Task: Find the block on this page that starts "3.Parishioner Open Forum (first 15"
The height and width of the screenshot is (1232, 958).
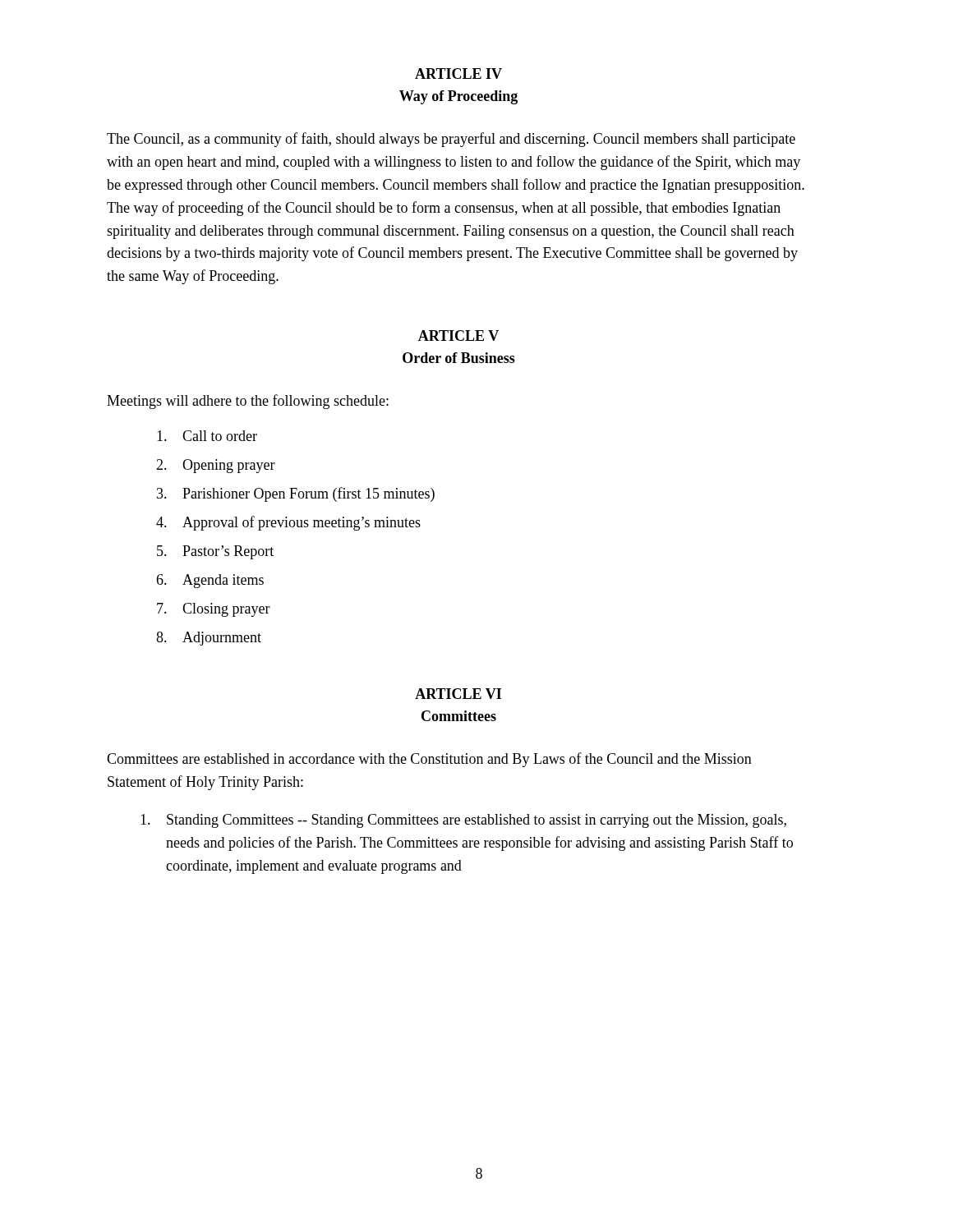Action: pos(296,494)
